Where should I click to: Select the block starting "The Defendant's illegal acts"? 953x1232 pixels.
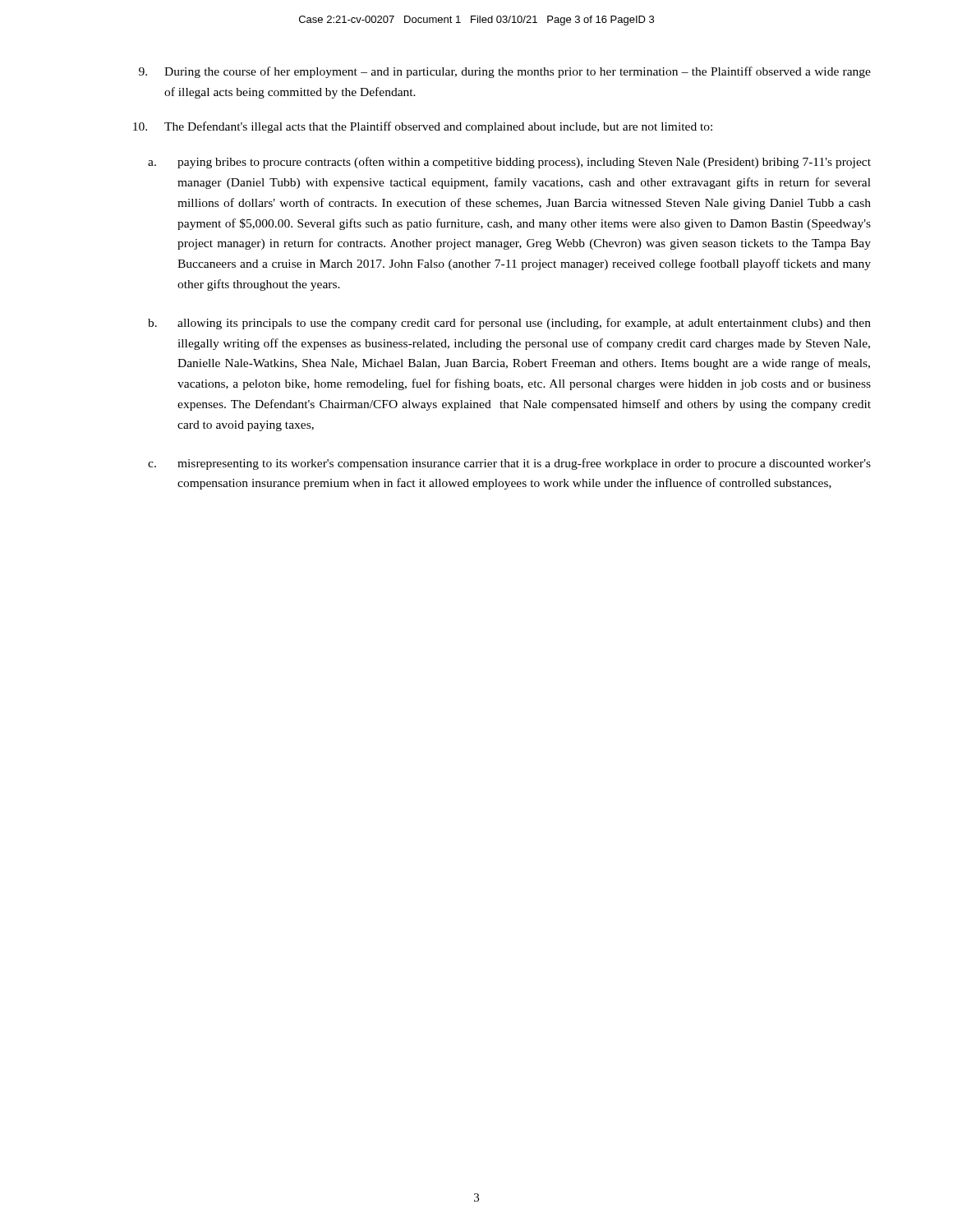476,127
